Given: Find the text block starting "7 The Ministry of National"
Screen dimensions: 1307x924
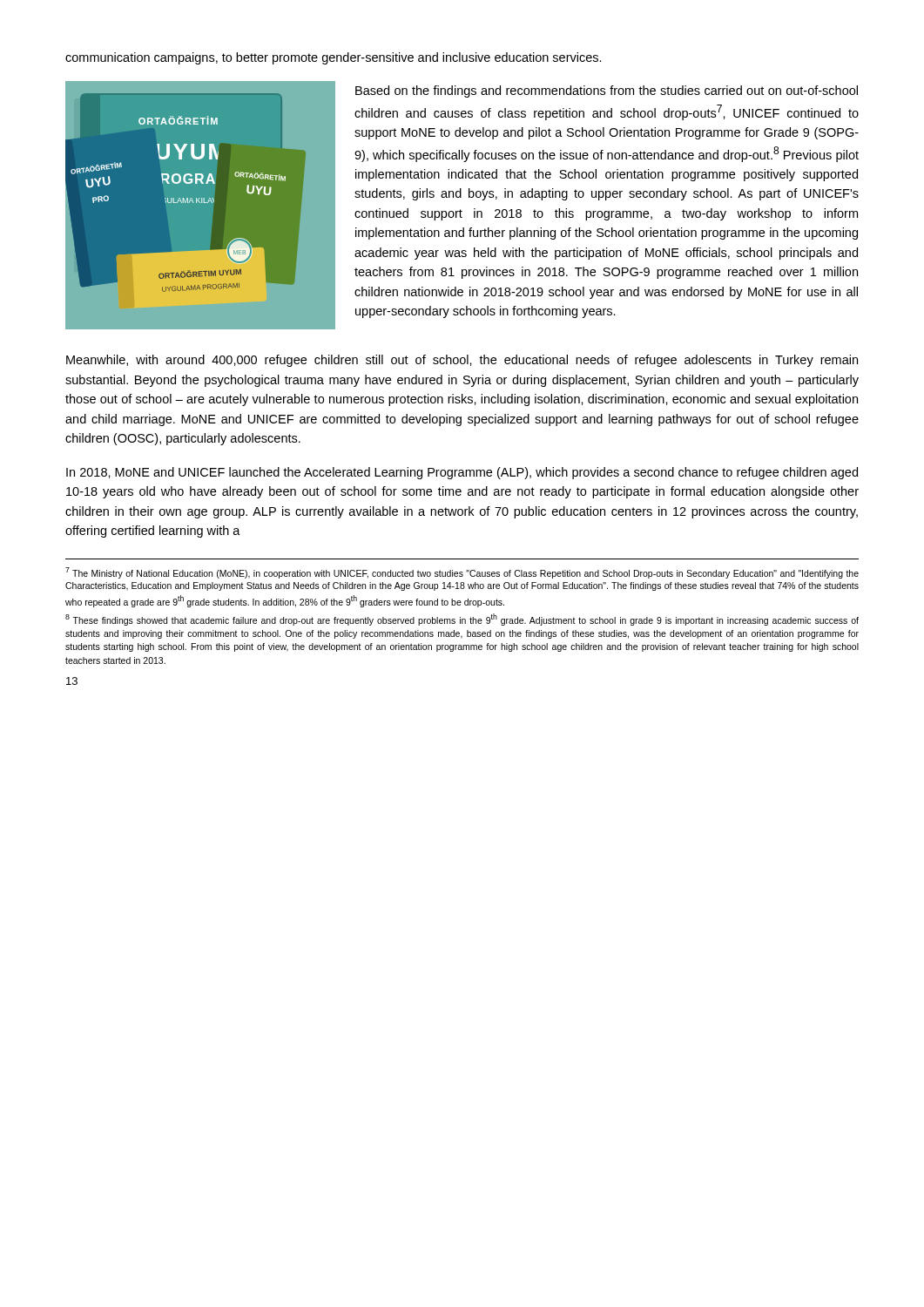Looking at the screenshot, I should coord(462,586).
